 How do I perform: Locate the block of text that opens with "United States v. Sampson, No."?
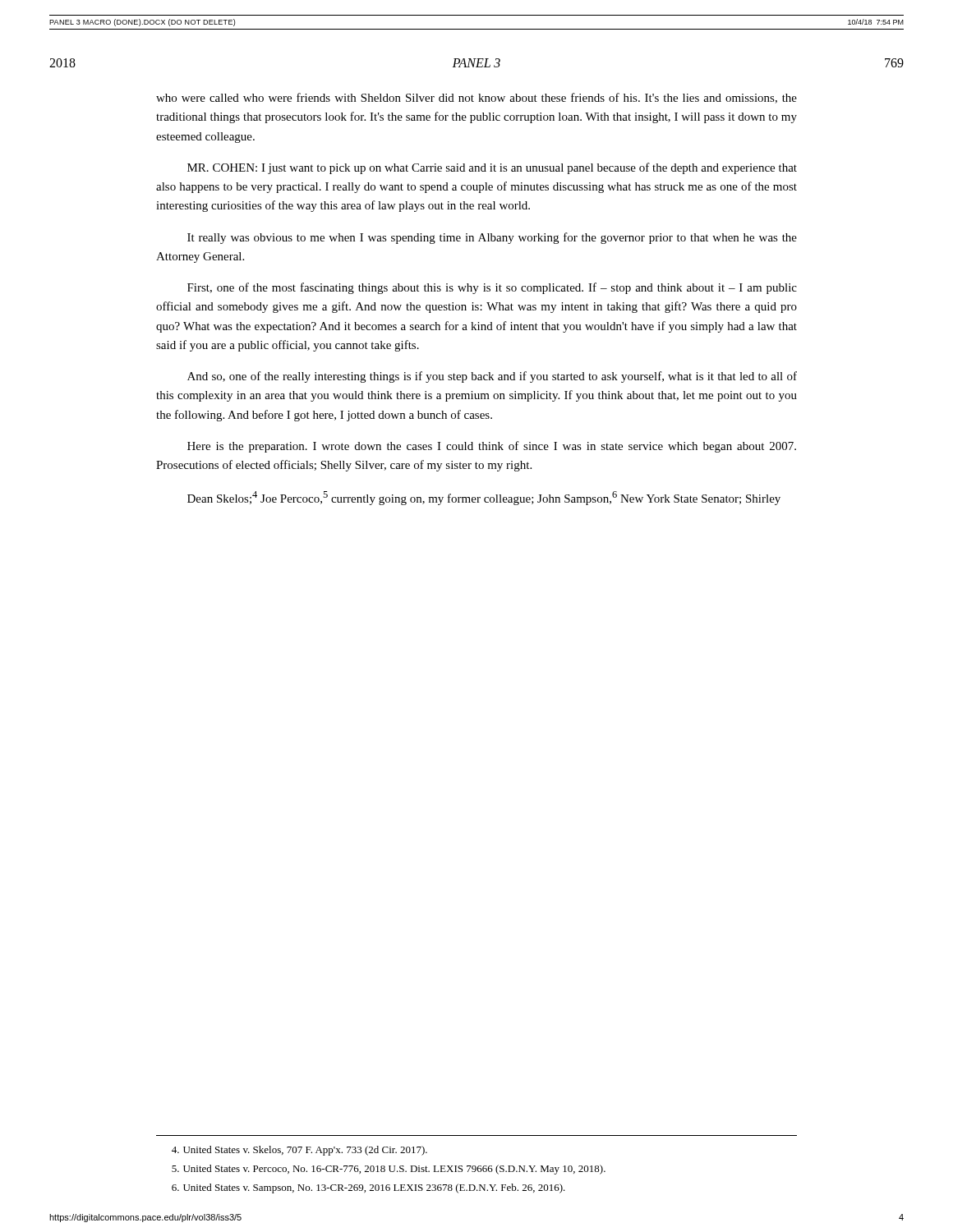[x=474, y=1188]
